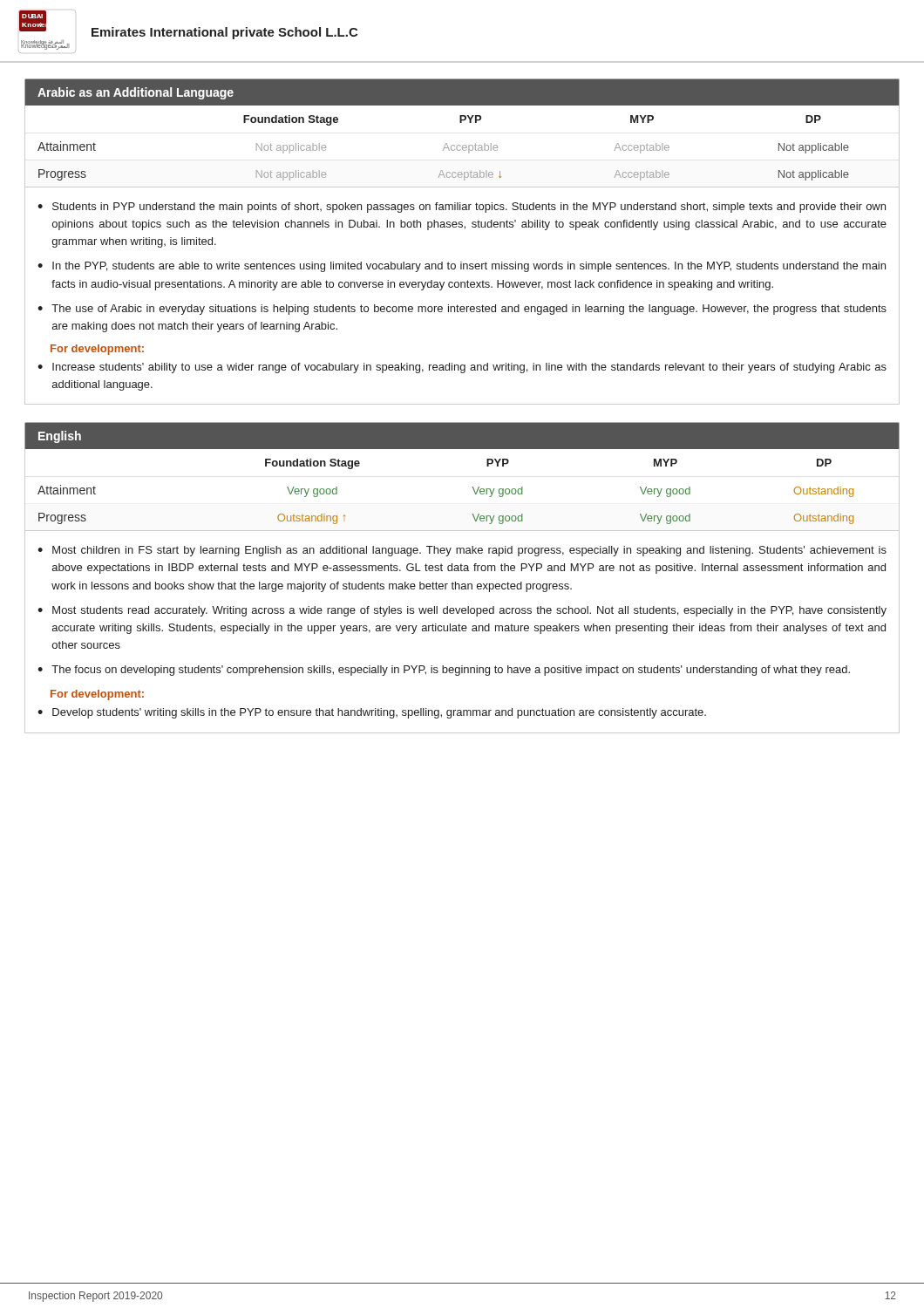Select the list item that reads "• The use of Arabic"
This screenshot has height=1308, width=924.
(x=462, y=317)
